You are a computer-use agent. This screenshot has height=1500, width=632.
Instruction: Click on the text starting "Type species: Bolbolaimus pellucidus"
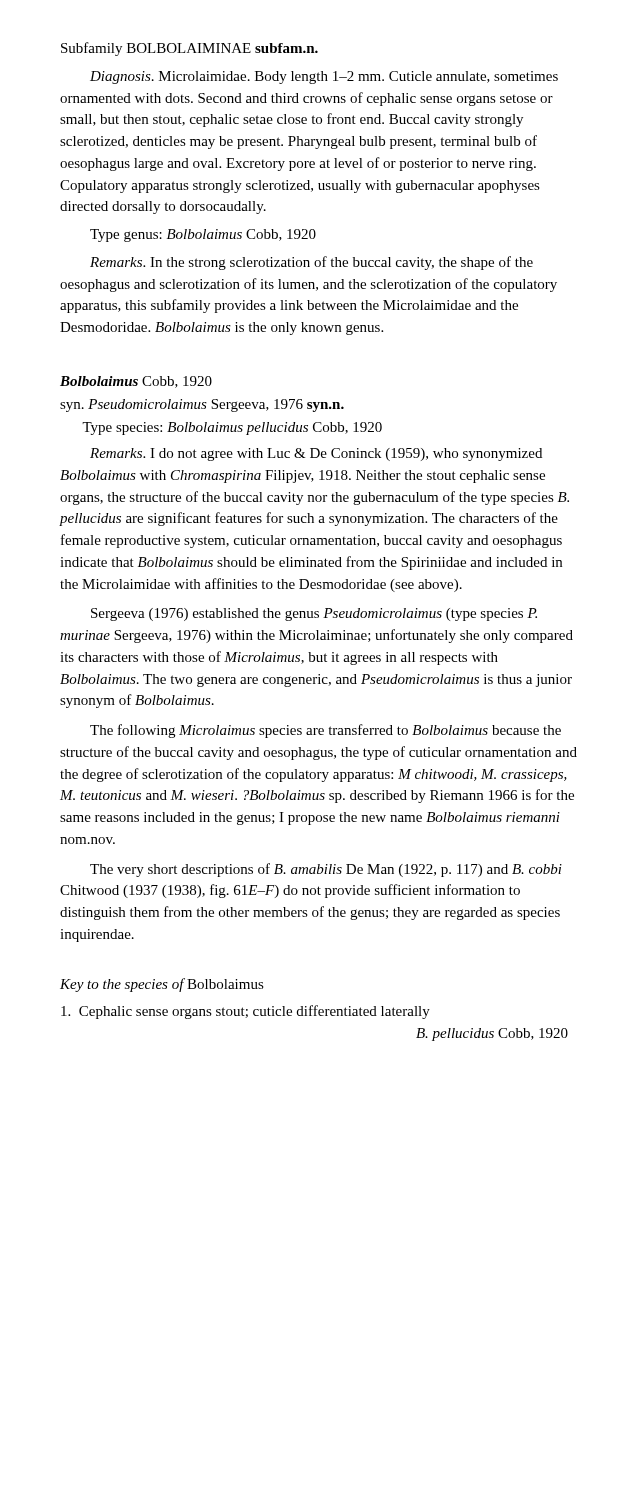click(232, 427)
